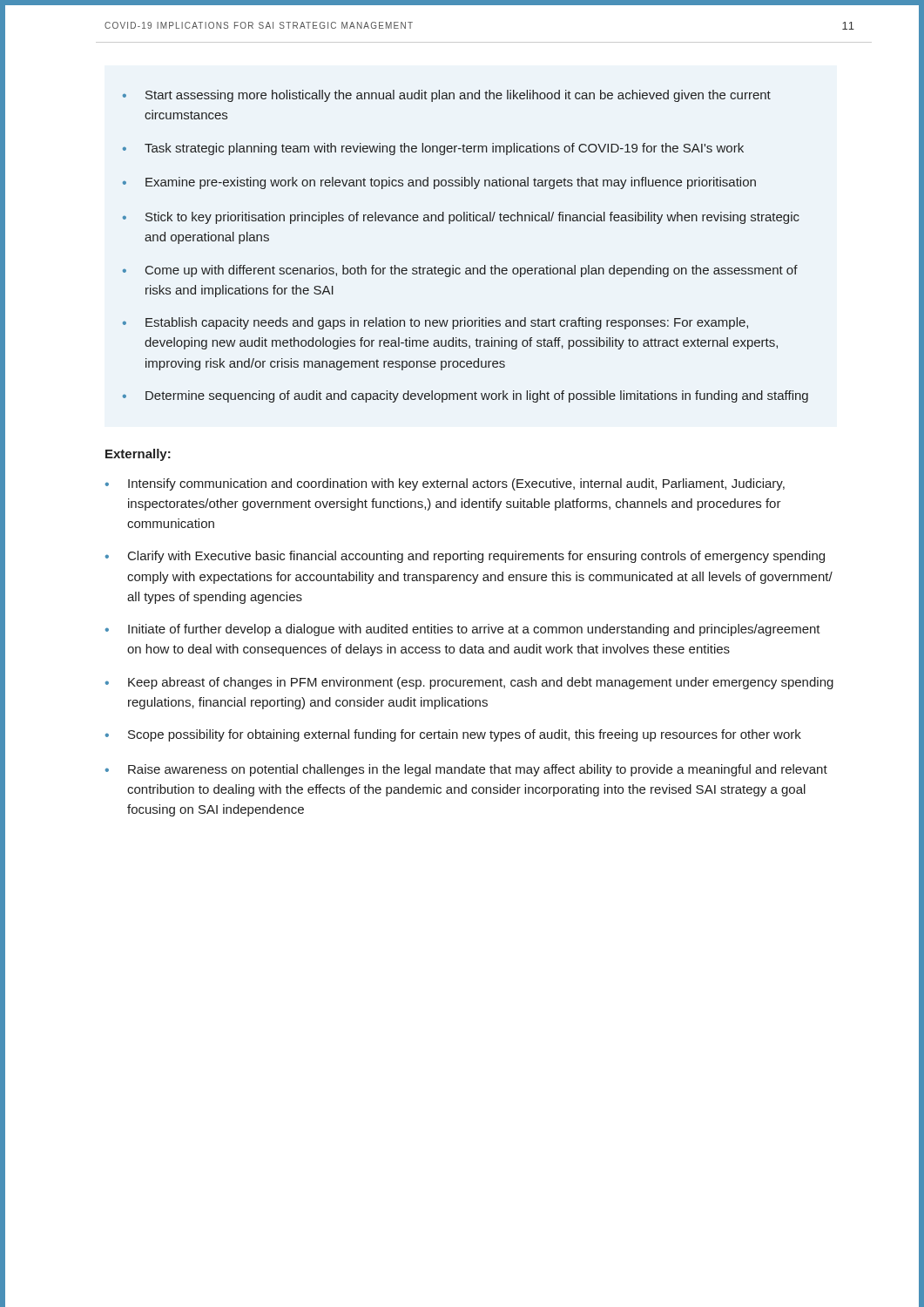Navigate to the passage starting "• Scope possibility for obtaining external funding"

pyautogui.click(x=453, y=735)
